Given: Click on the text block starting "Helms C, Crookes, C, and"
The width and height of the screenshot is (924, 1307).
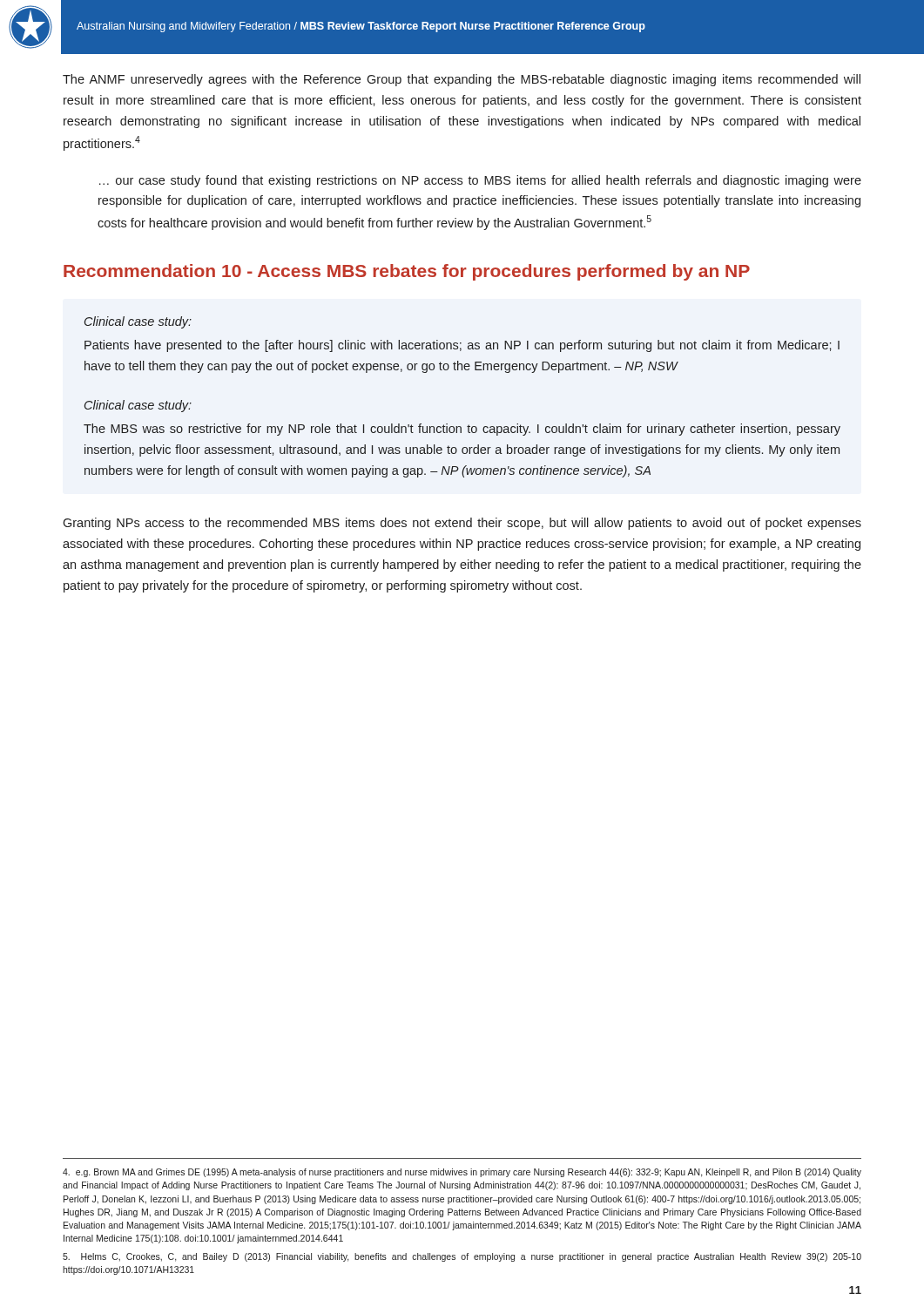Looking at the screenshot, I should tap(462, 1263).
